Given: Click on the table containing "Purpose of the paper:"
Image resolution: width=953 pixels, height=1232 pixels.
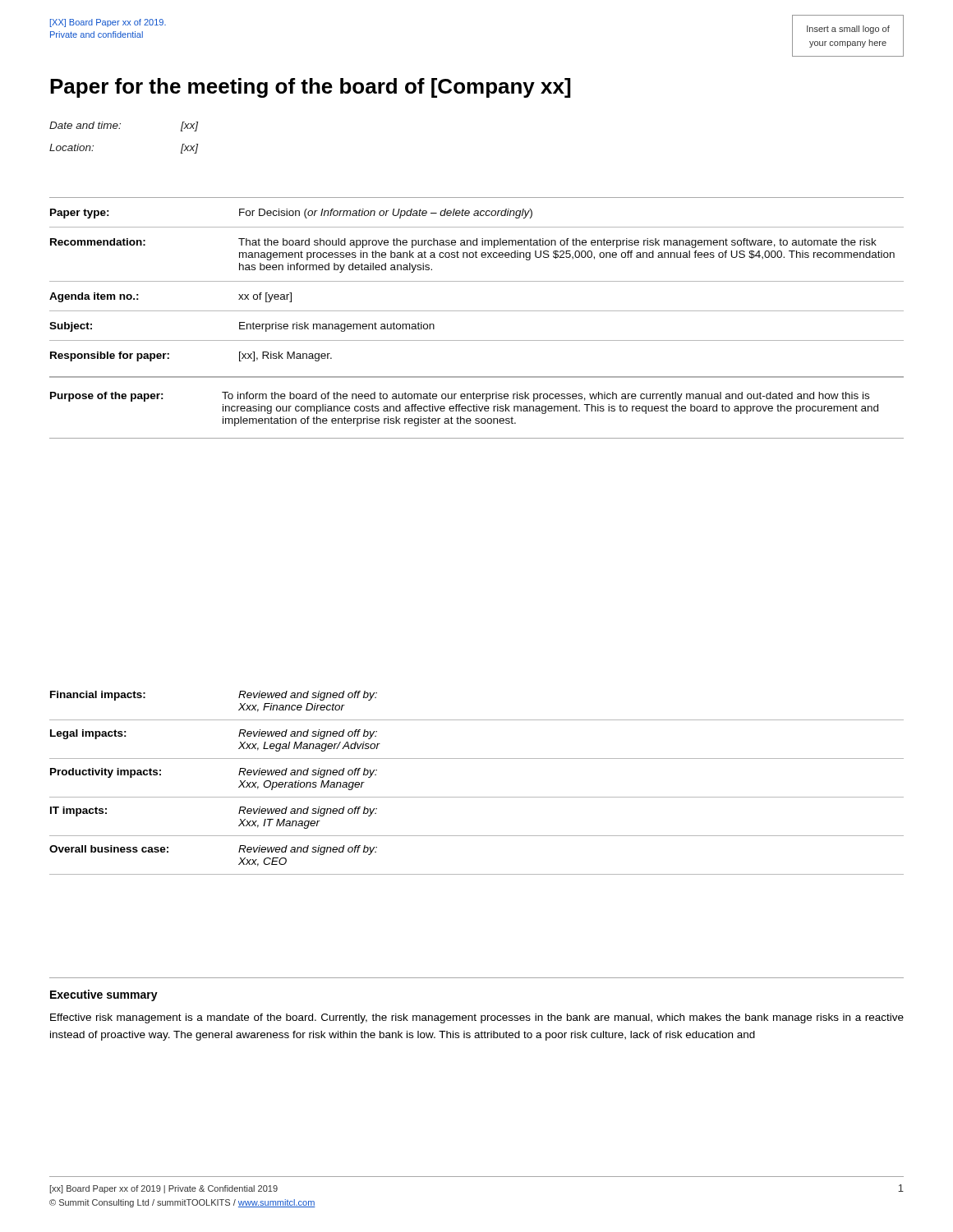Looking at the screenshot, I should click(x=476, y=407).
